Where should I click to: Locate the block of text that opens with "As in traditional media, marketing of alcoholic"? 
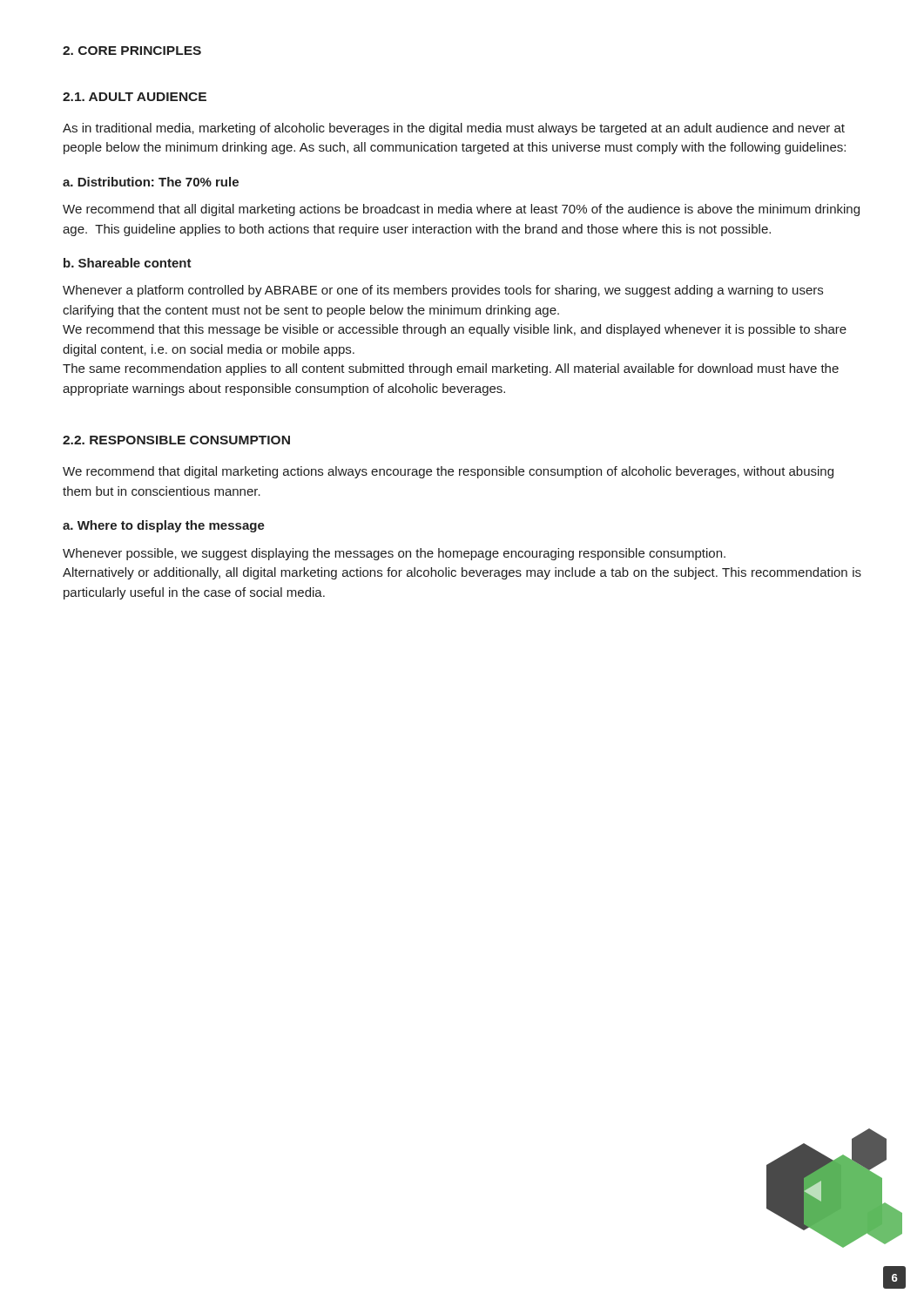[455, 137]
